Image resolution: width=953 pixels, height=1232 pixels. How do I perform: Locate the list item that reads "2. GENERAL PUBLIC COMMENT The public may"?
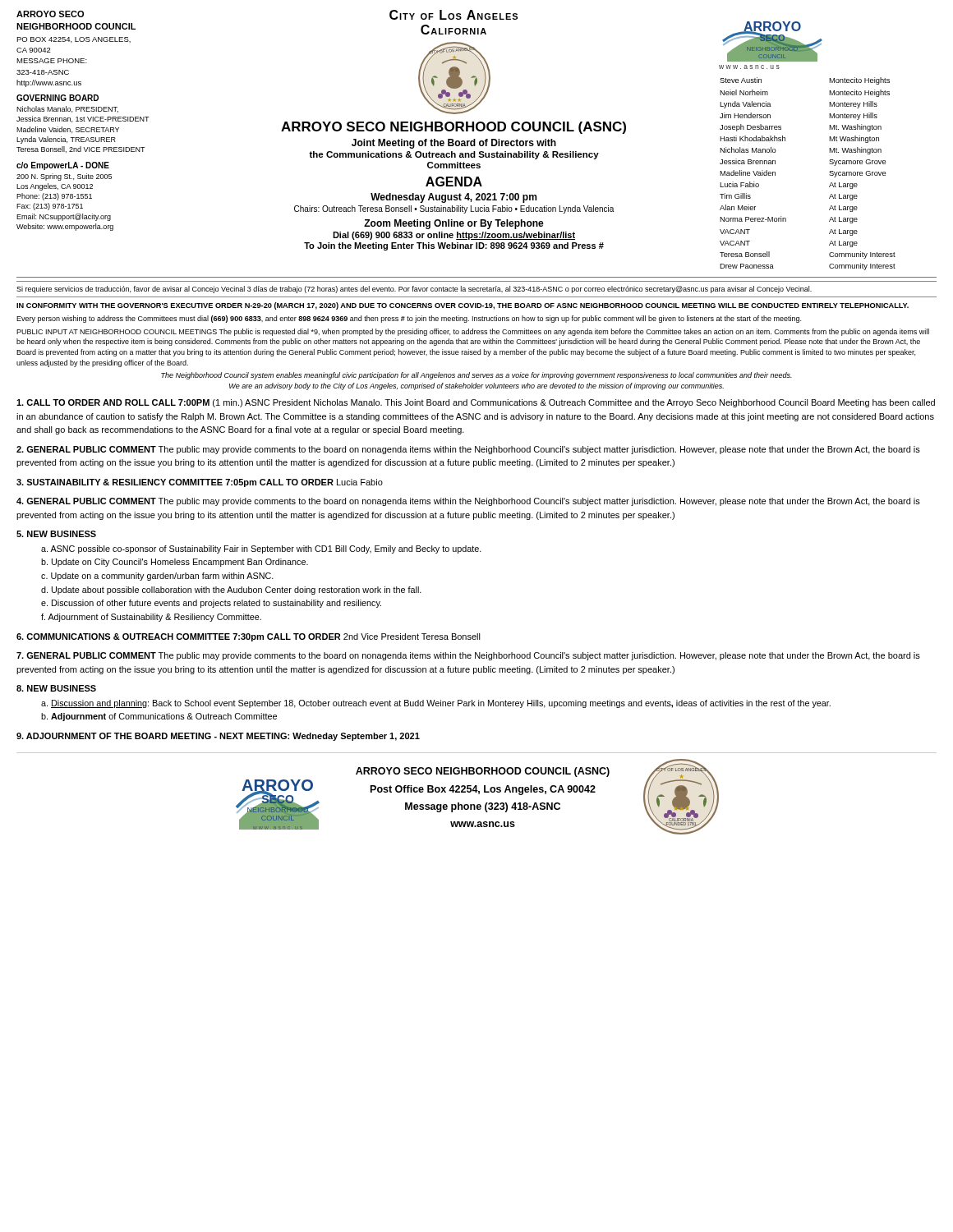[x=468, y=456]
